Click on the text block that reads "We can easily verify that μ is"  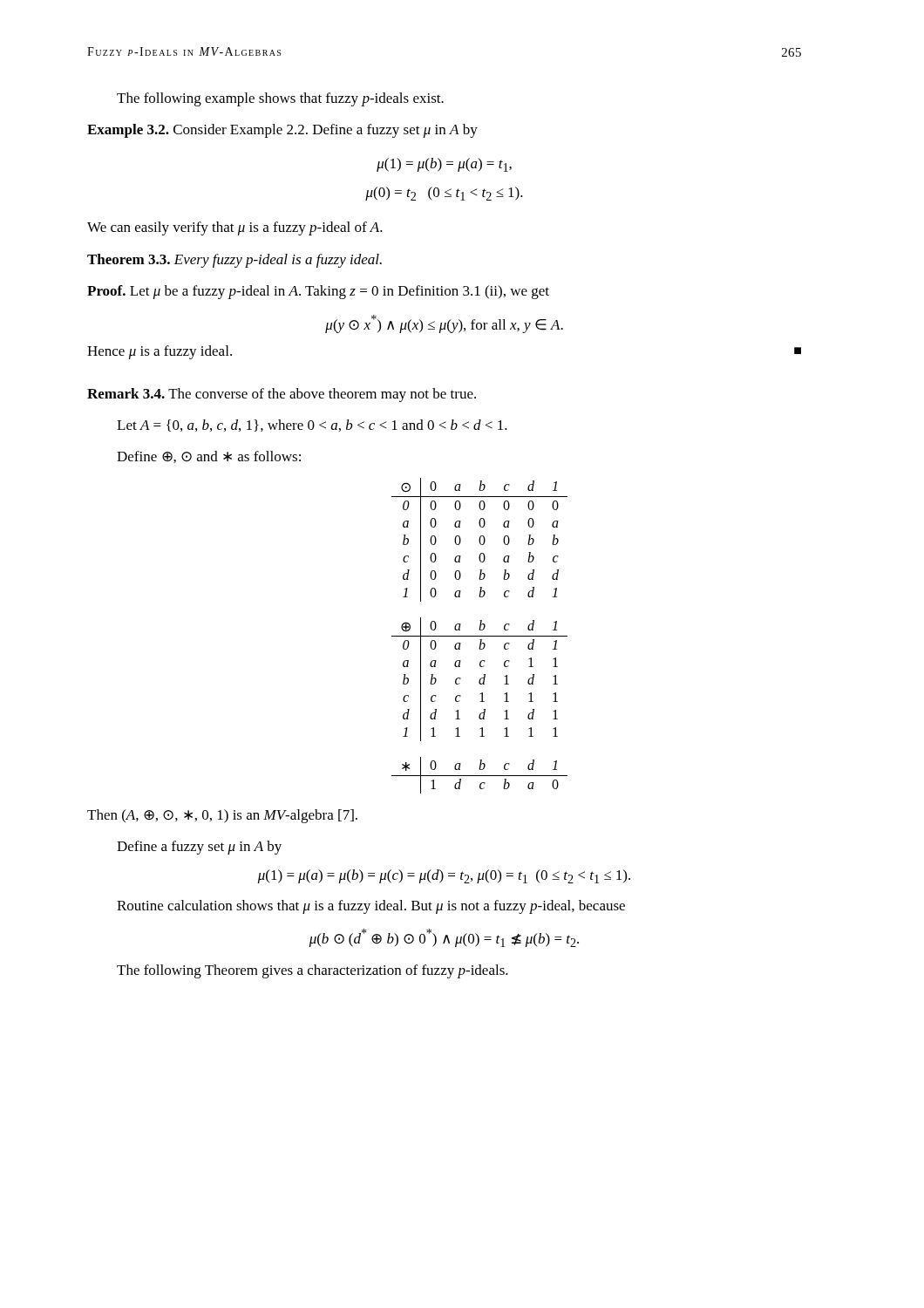(235, 228)
